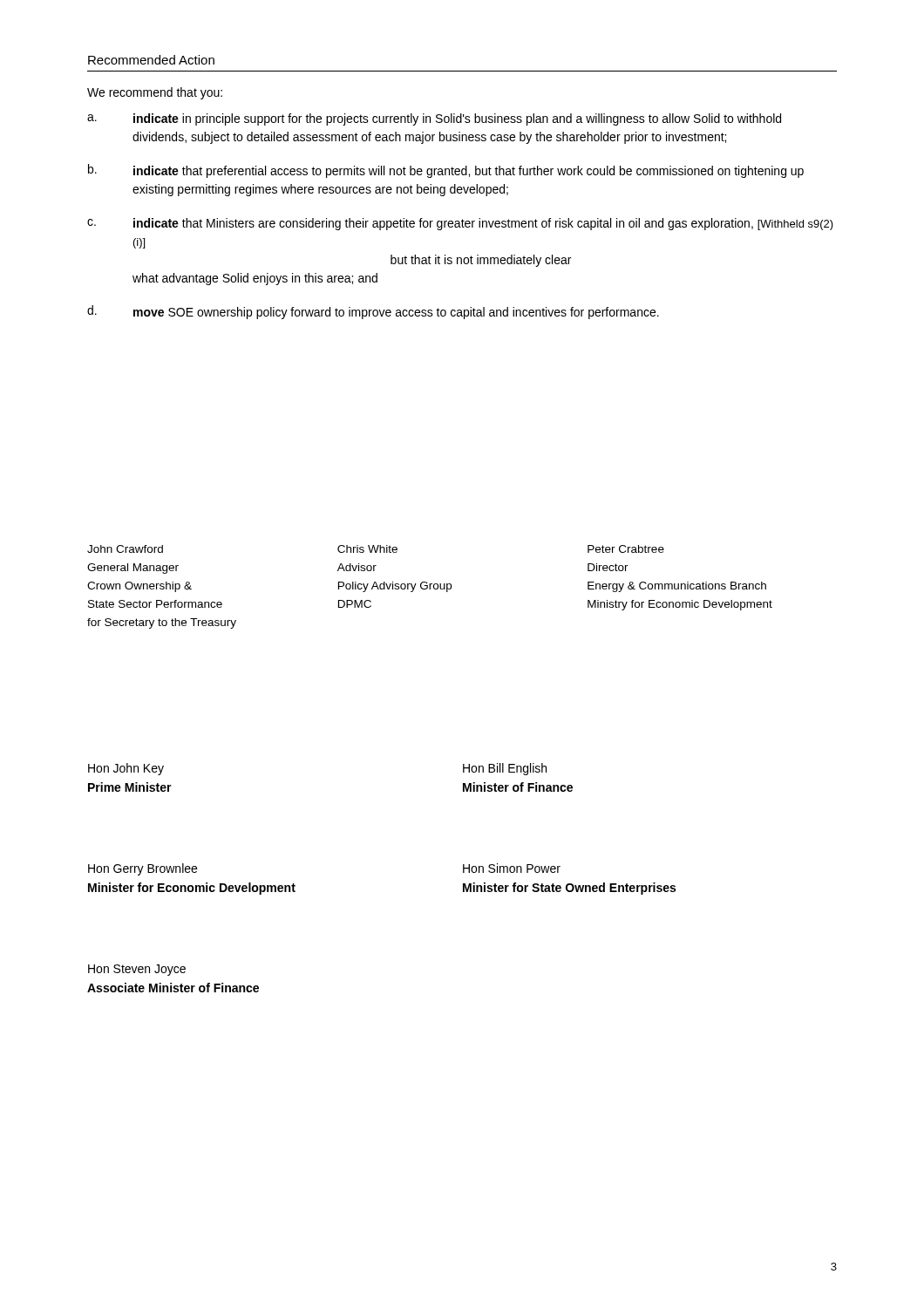This screenshot has height=1308, width=924.
Task: Find the list item that says "d. move SOE ownership policy forward to improve"
Action: point(462,313)
